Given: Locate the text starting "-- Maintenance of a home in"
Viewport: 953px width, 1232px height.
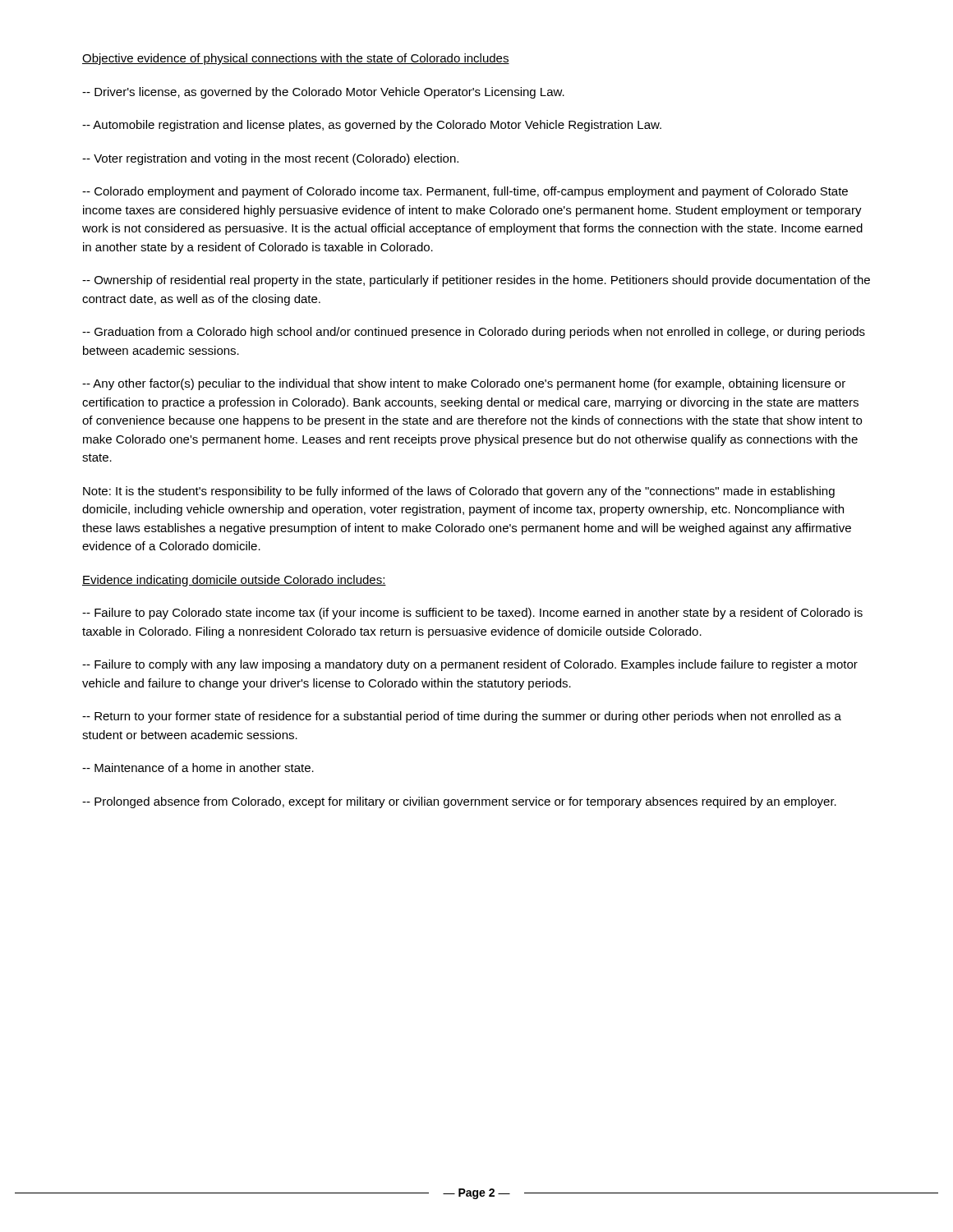Looking at the screenshot, I should [198, 768].
